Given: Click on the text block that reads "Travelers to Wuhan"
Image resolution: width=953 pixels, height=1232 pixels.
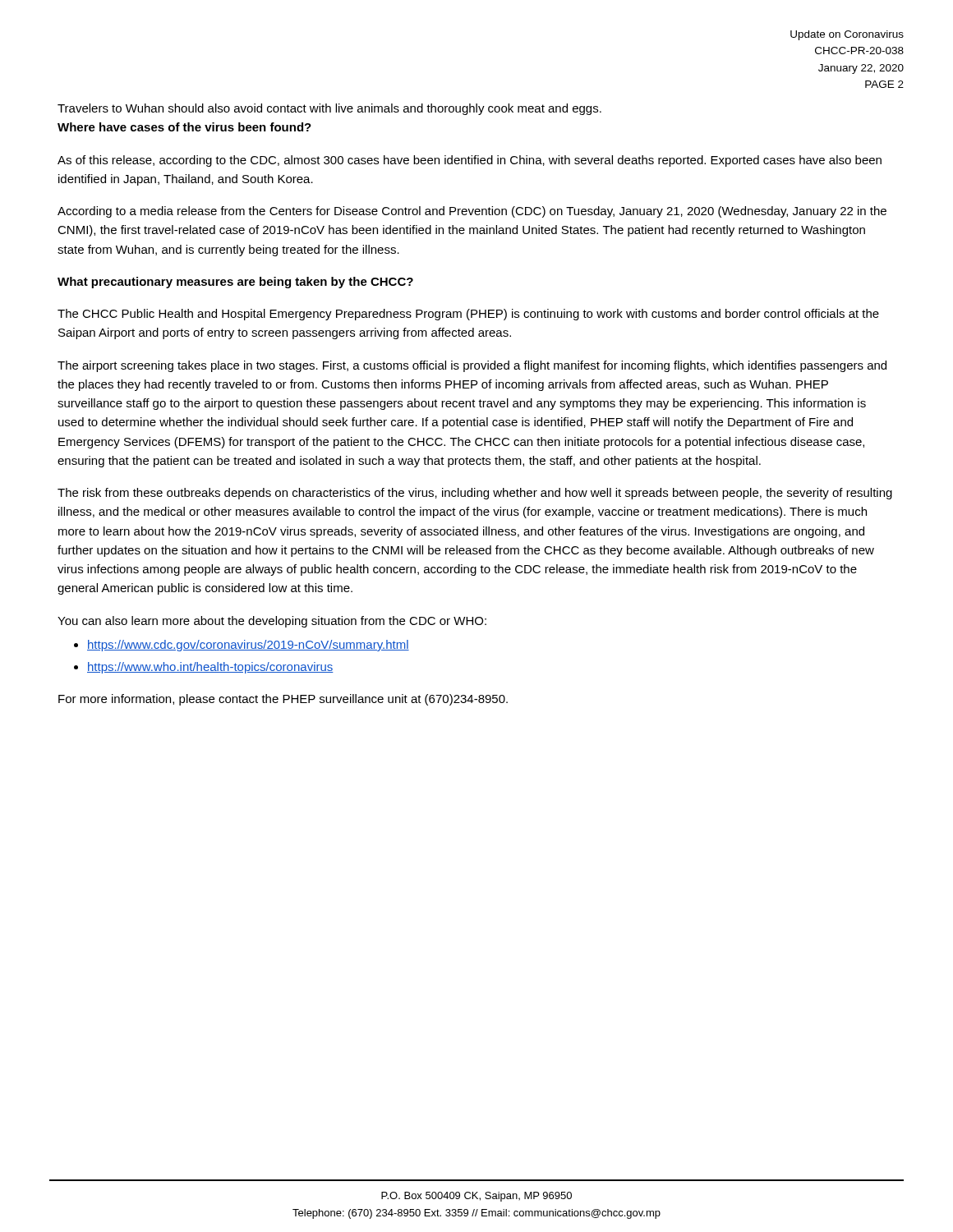Looking at the screenshot, I should coord(476,108).
